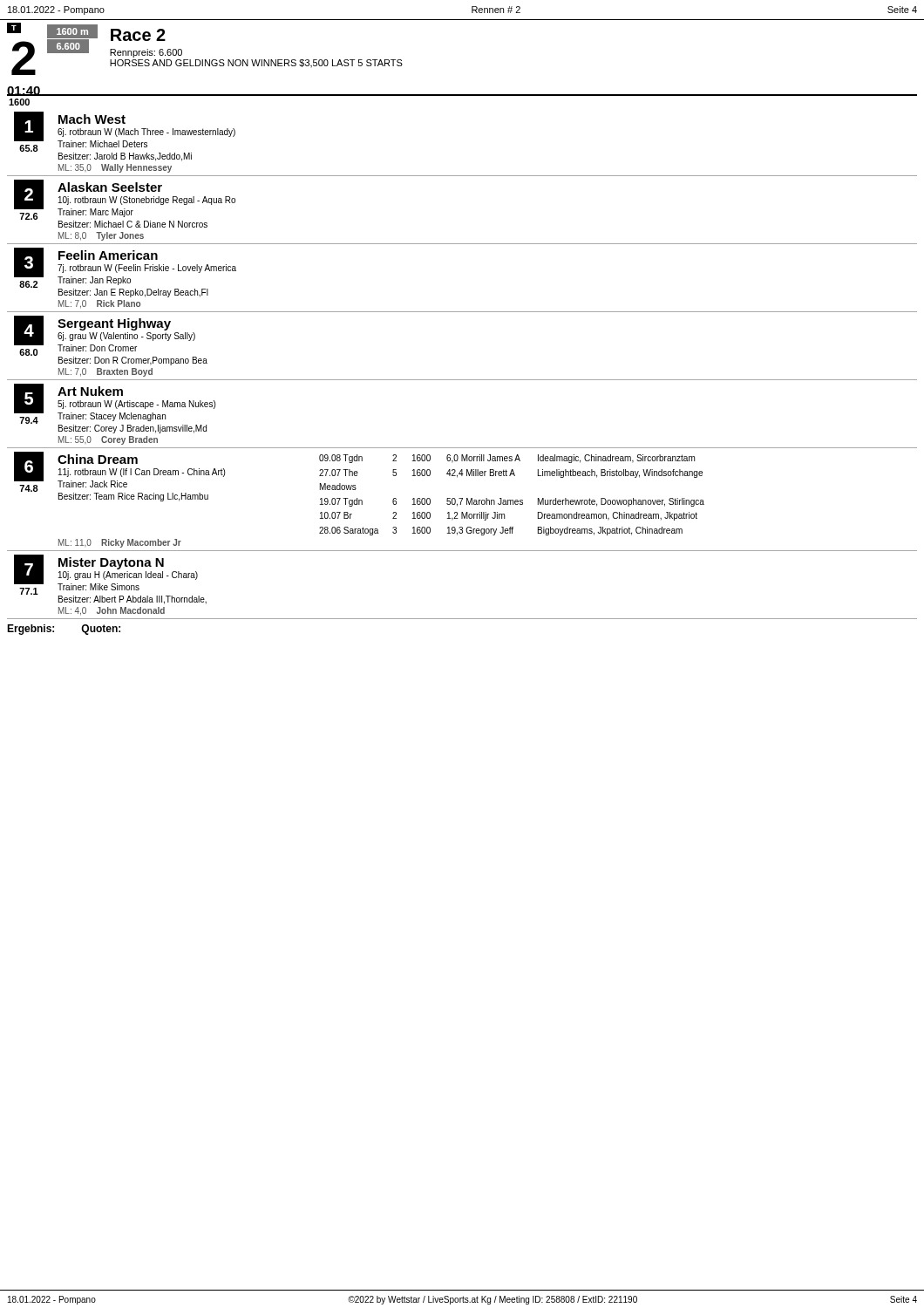The image size is (924, 1308).
Task: Select the list item containing "6 74.8 China Dream 11j. rotbraun W (If"
Action: click(x=462, y=500)
